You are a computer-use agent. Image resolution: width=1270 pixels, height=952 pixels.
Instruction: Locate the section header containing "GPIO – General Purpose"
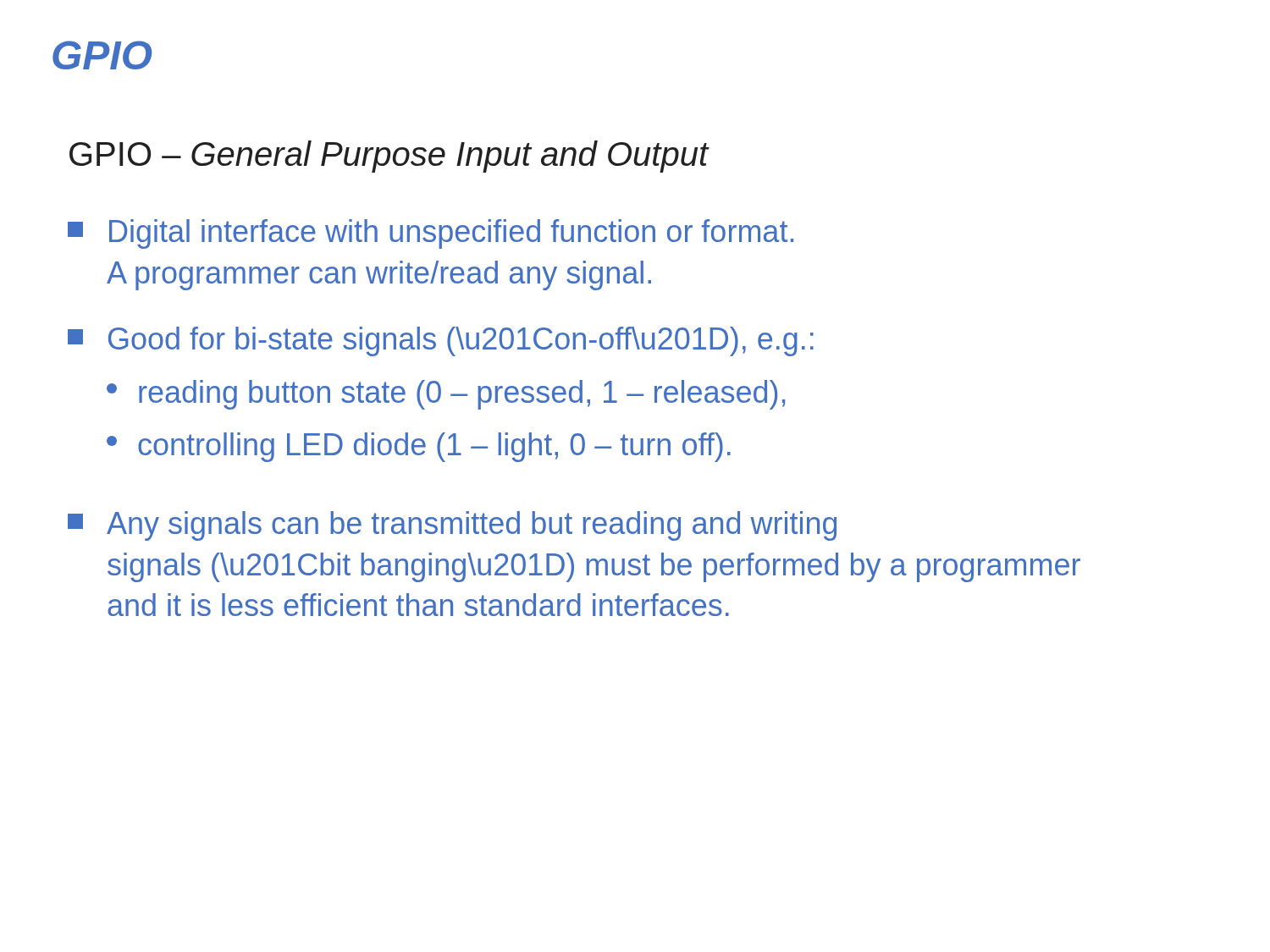[388, 154]
